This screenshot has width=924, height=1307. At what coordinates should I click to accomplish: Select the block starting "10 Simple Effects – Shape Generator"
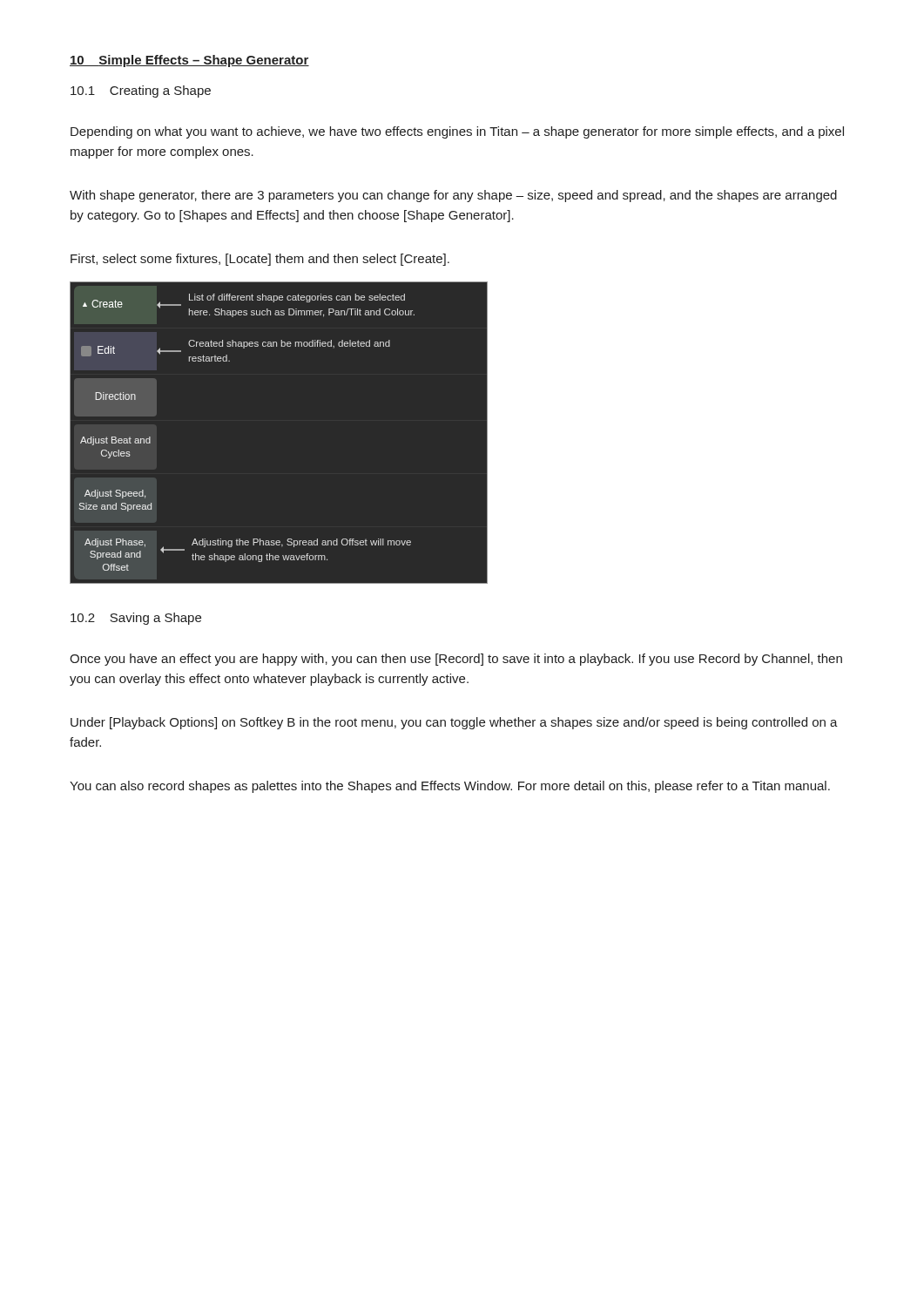click(x=189, y=60)
